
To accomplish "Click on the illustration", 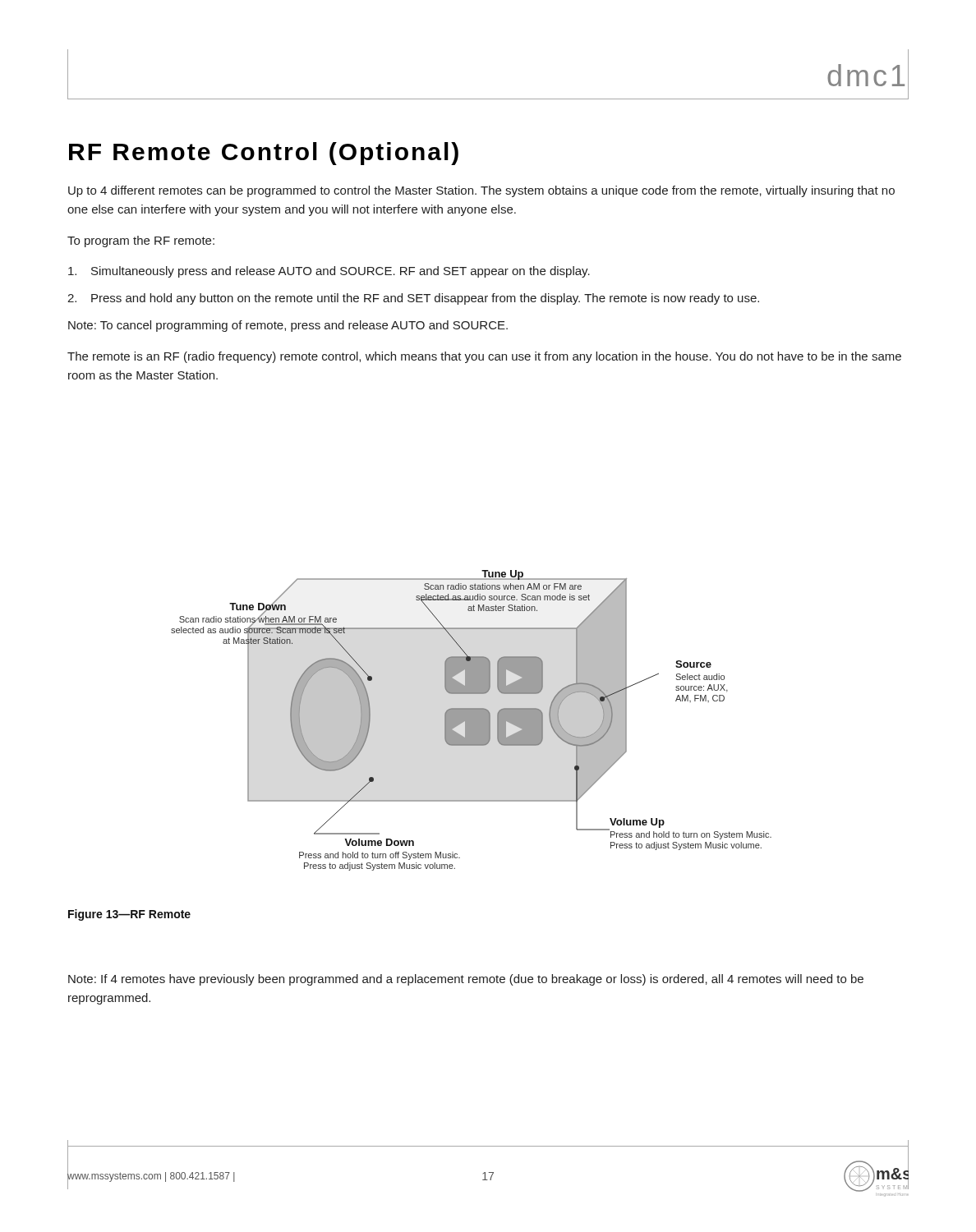I will click(x=488, y=706).
